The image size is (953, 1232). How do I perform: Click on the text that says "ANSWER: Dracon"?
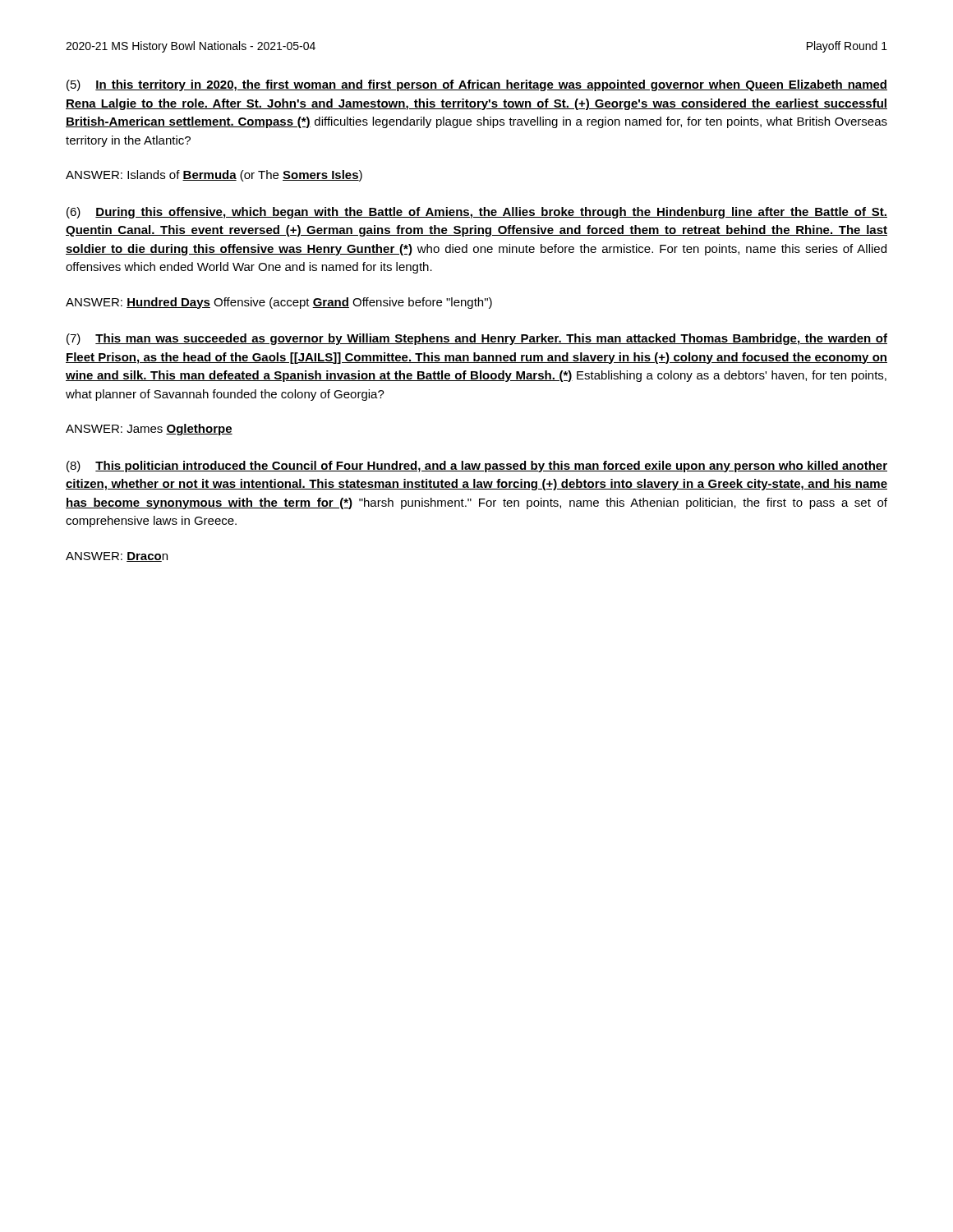point(117,555)
